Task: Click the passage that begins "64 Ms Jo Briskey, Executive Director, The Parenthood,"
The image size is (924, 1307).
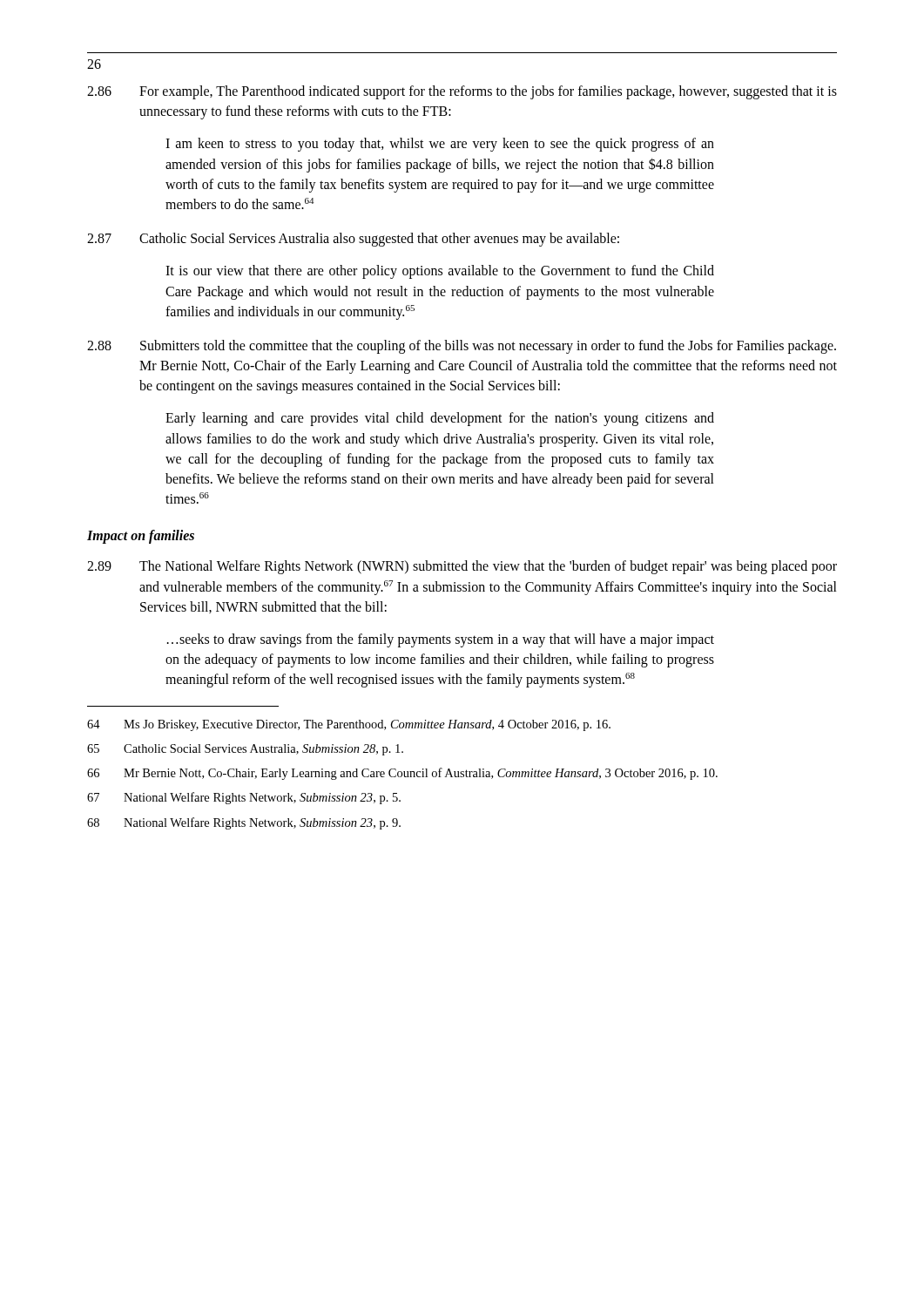Action: point(462,724)
